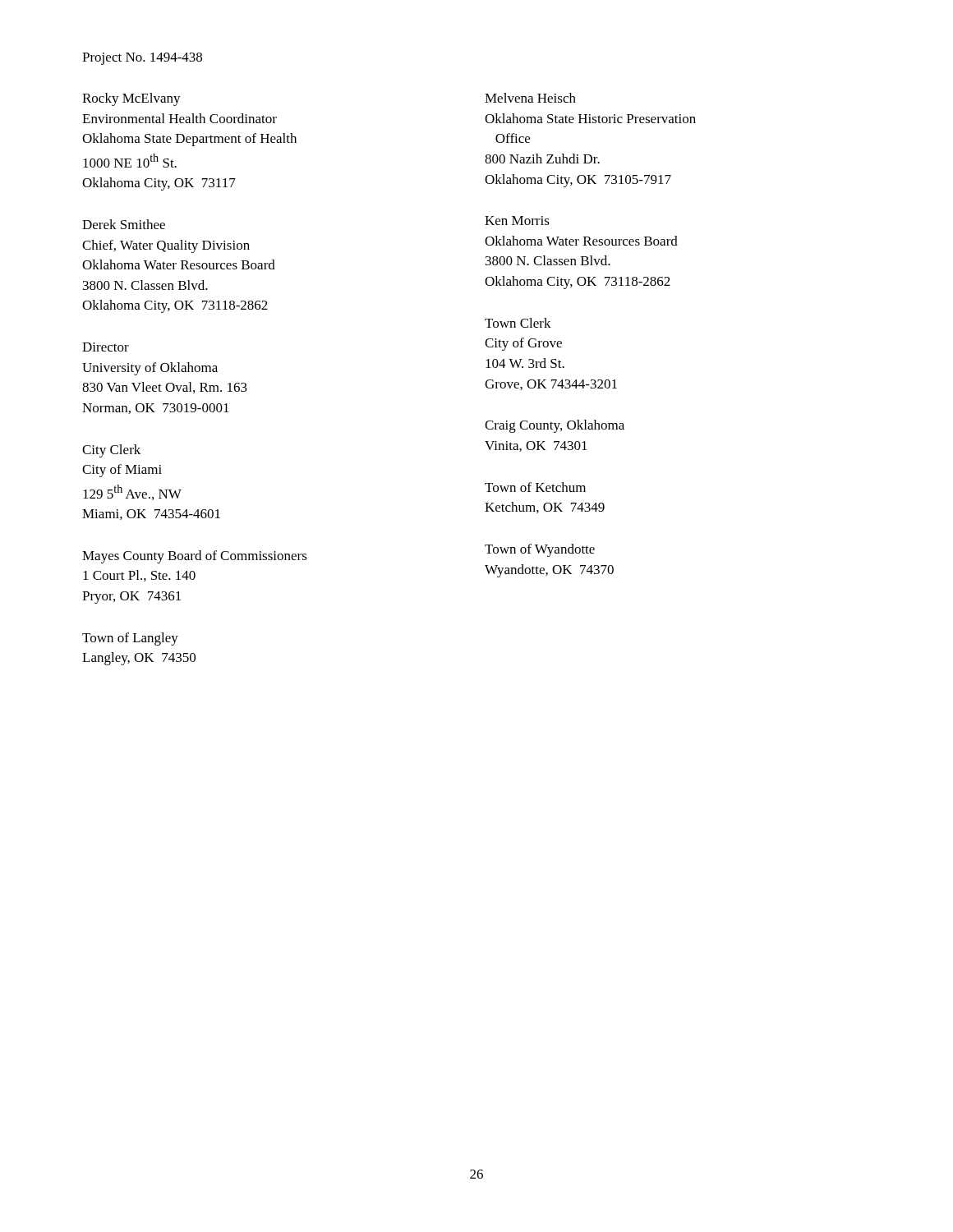This screenshot has height=1232, width=953.
Task: Find the text block that reads "City Clerk City of Miami"
Action: 152,482
